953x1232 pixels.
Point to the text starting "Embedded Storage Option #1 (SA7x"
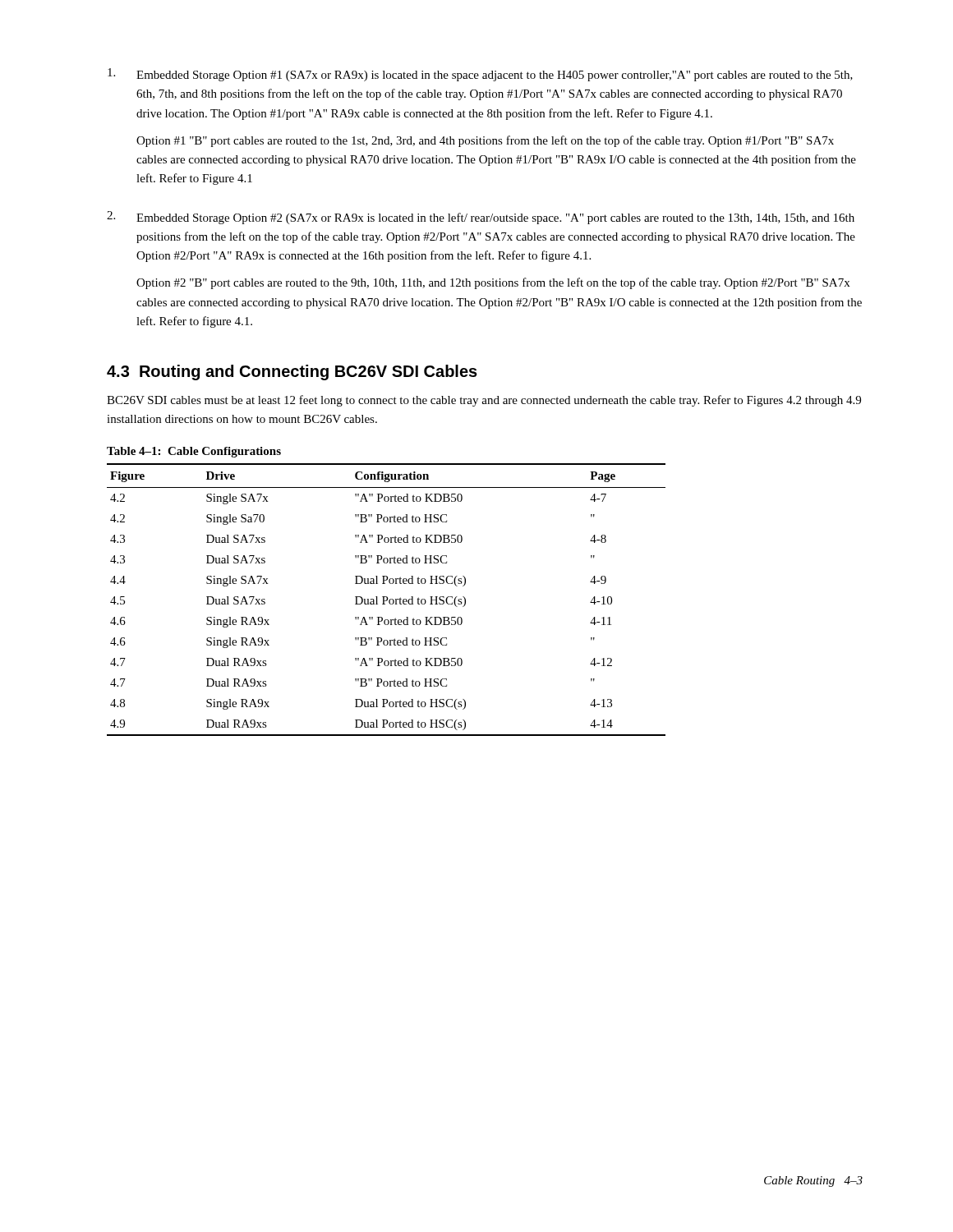click(485, 131)
